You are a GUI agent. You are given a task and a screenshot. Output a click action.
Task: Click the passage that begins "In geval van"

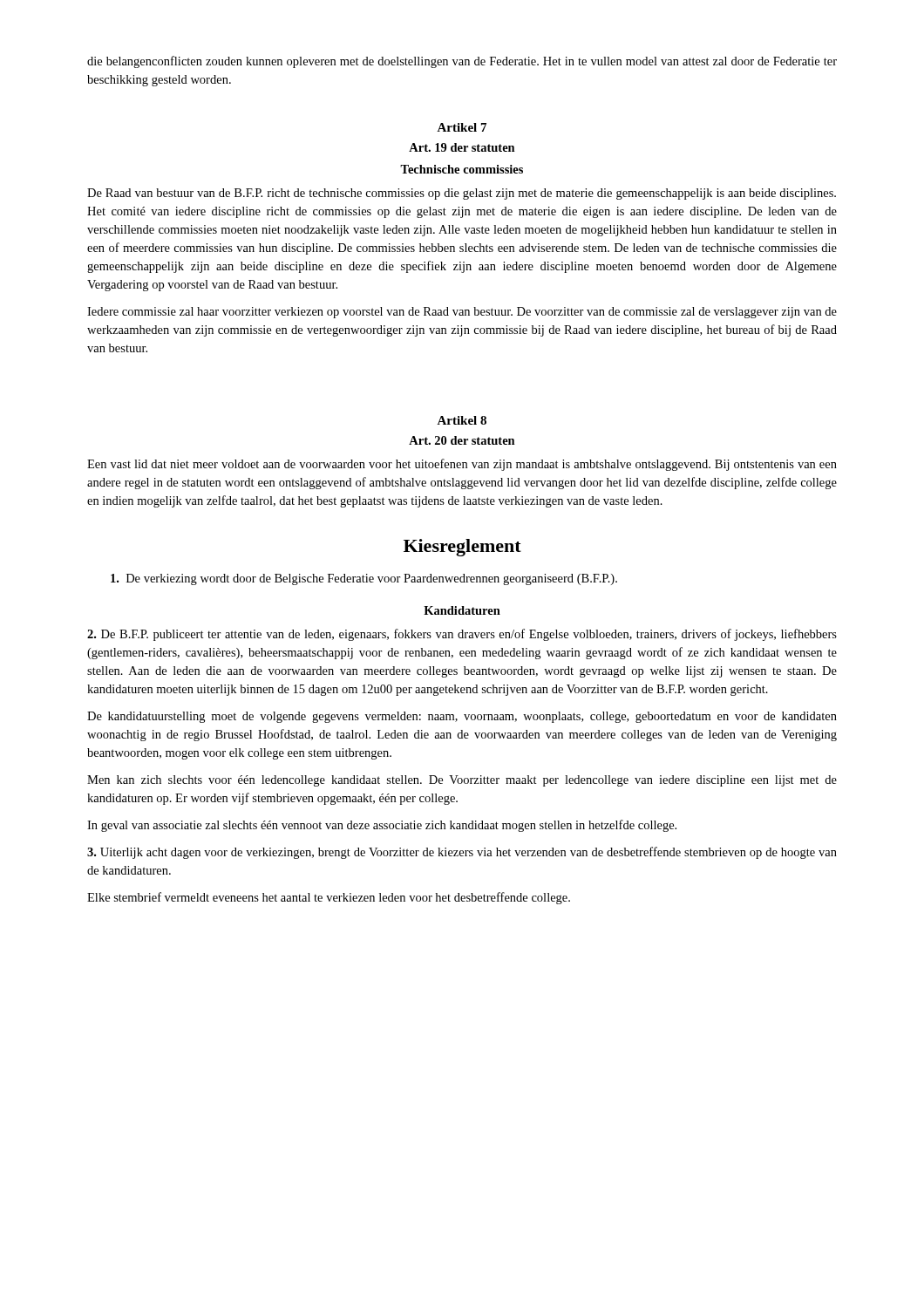[x=382, y=825]
